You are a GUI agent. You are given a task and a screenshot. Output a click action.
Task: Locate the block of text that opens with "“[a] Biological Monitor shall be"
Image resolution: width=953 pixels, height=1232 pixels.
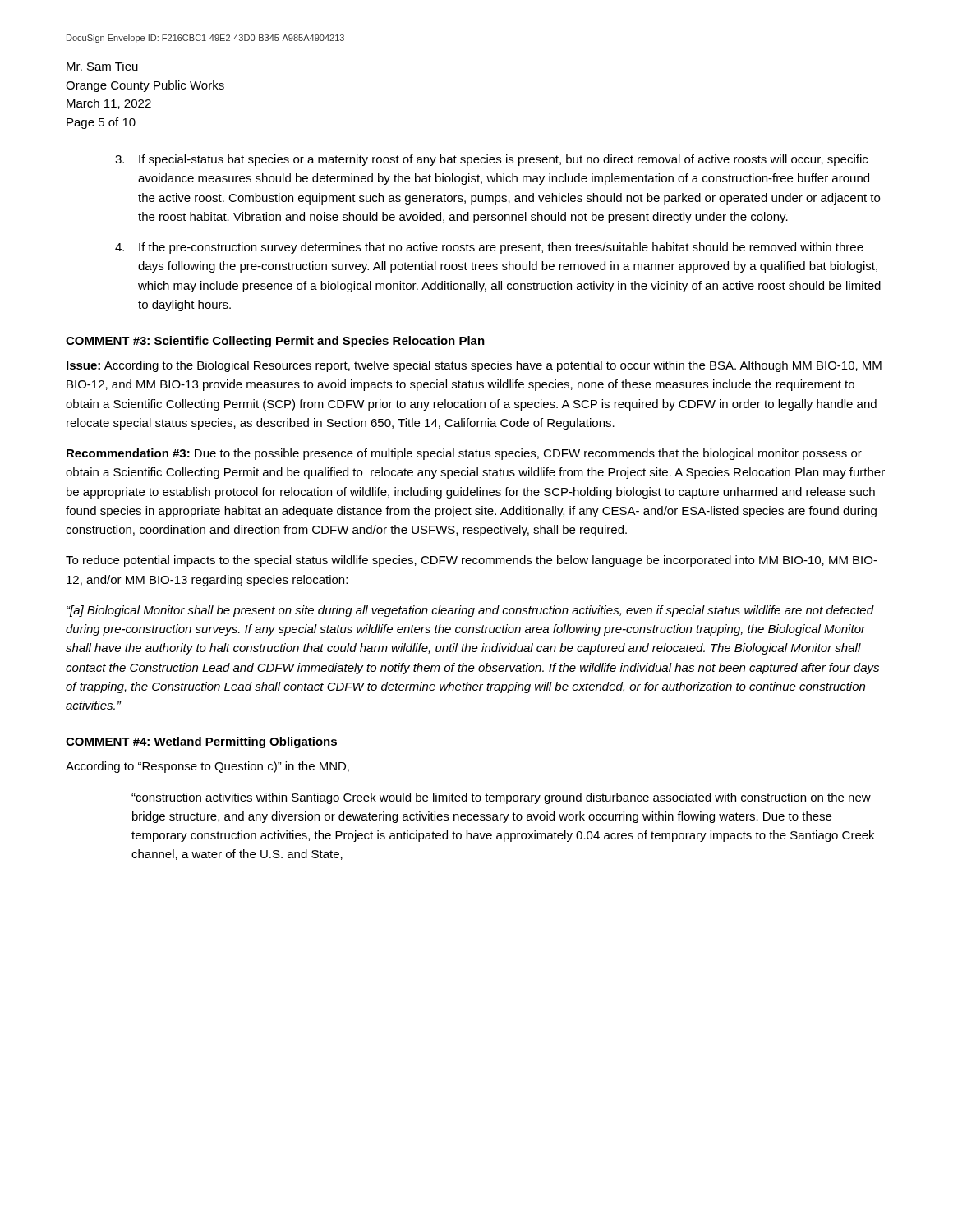click(473, 657)
